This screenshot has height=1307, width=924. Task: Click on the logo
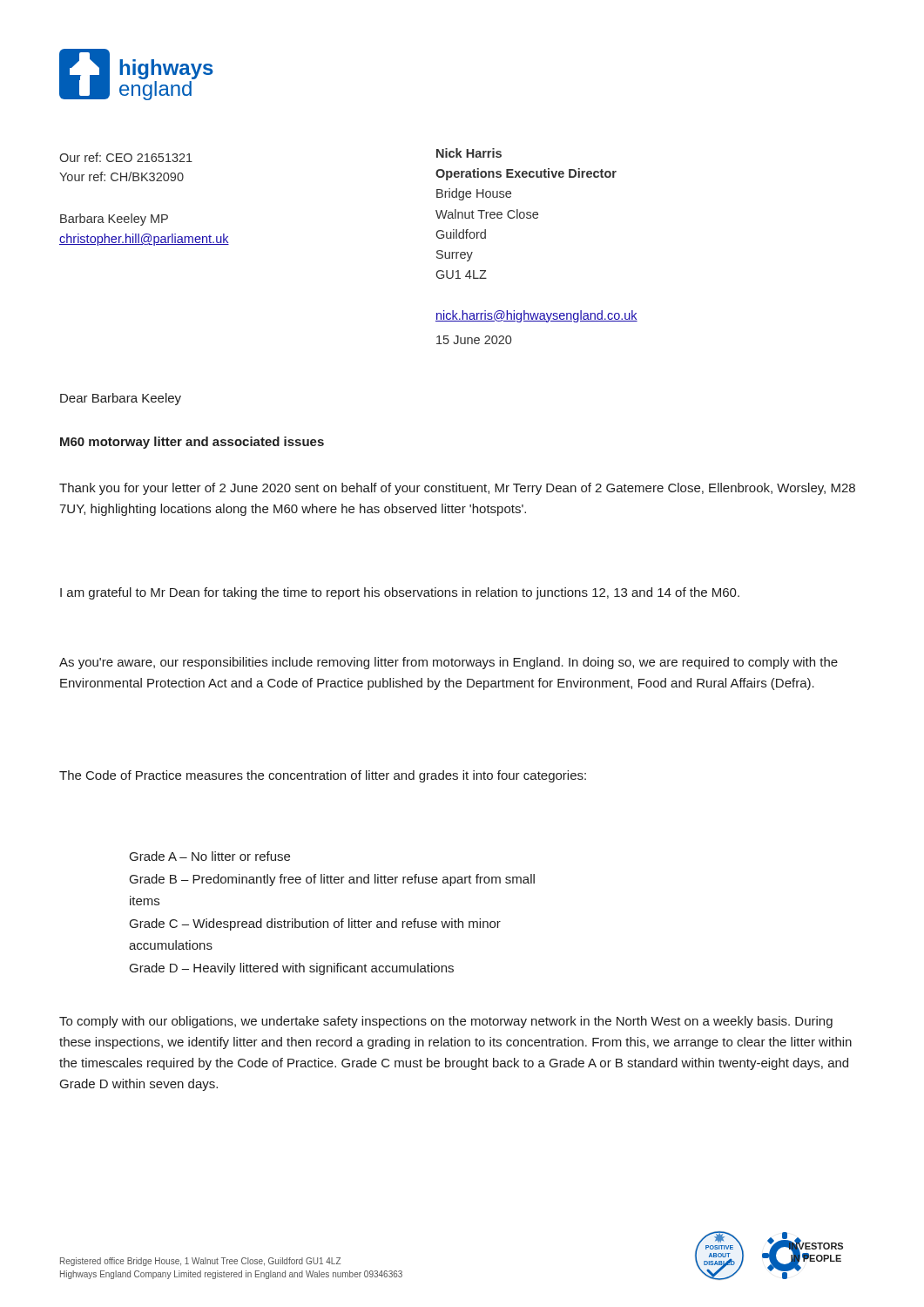pyautogui.click(x=140, y=74)
